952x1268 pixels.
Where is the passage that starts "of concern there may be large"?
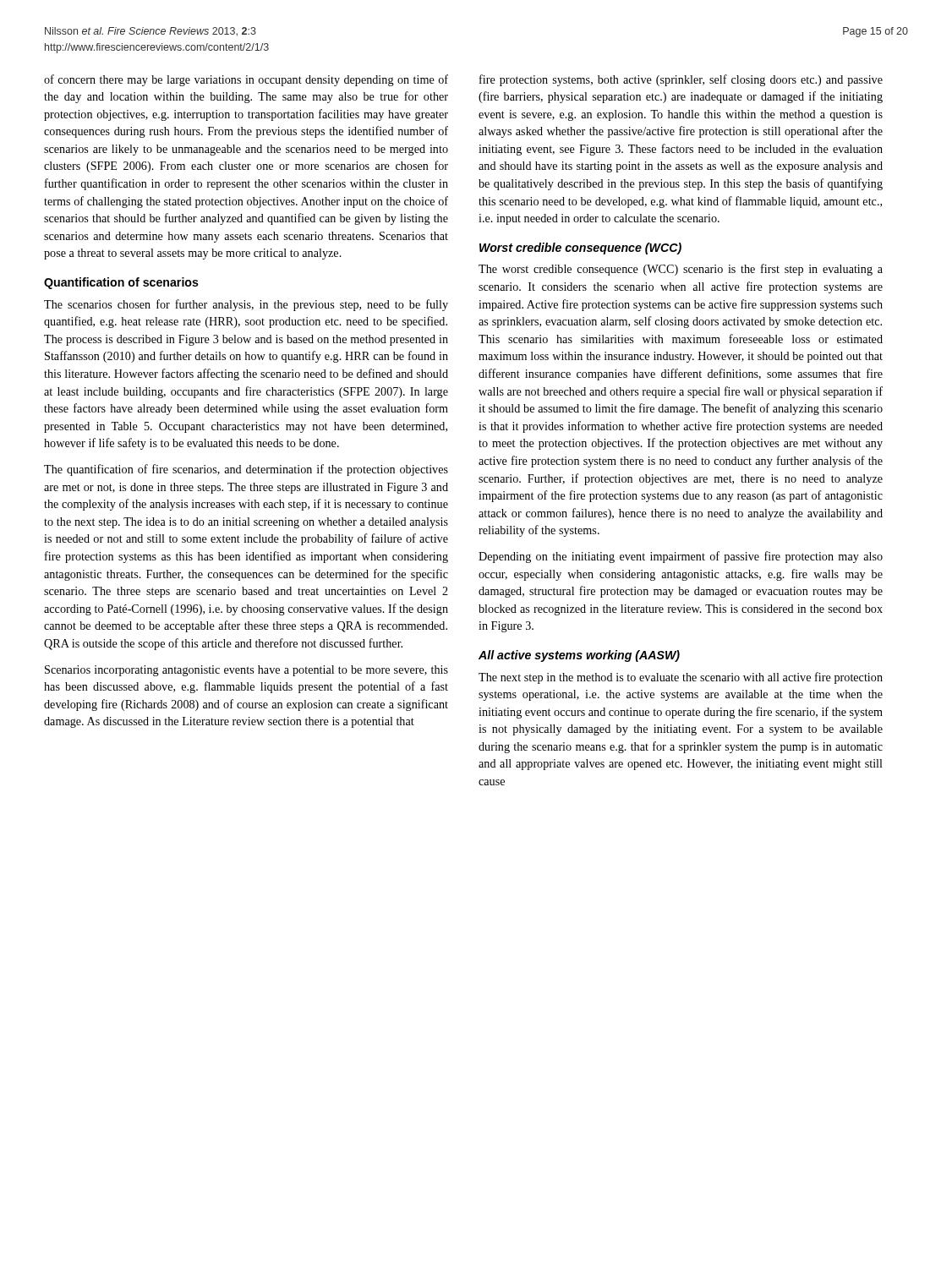[x=246, y=166]
